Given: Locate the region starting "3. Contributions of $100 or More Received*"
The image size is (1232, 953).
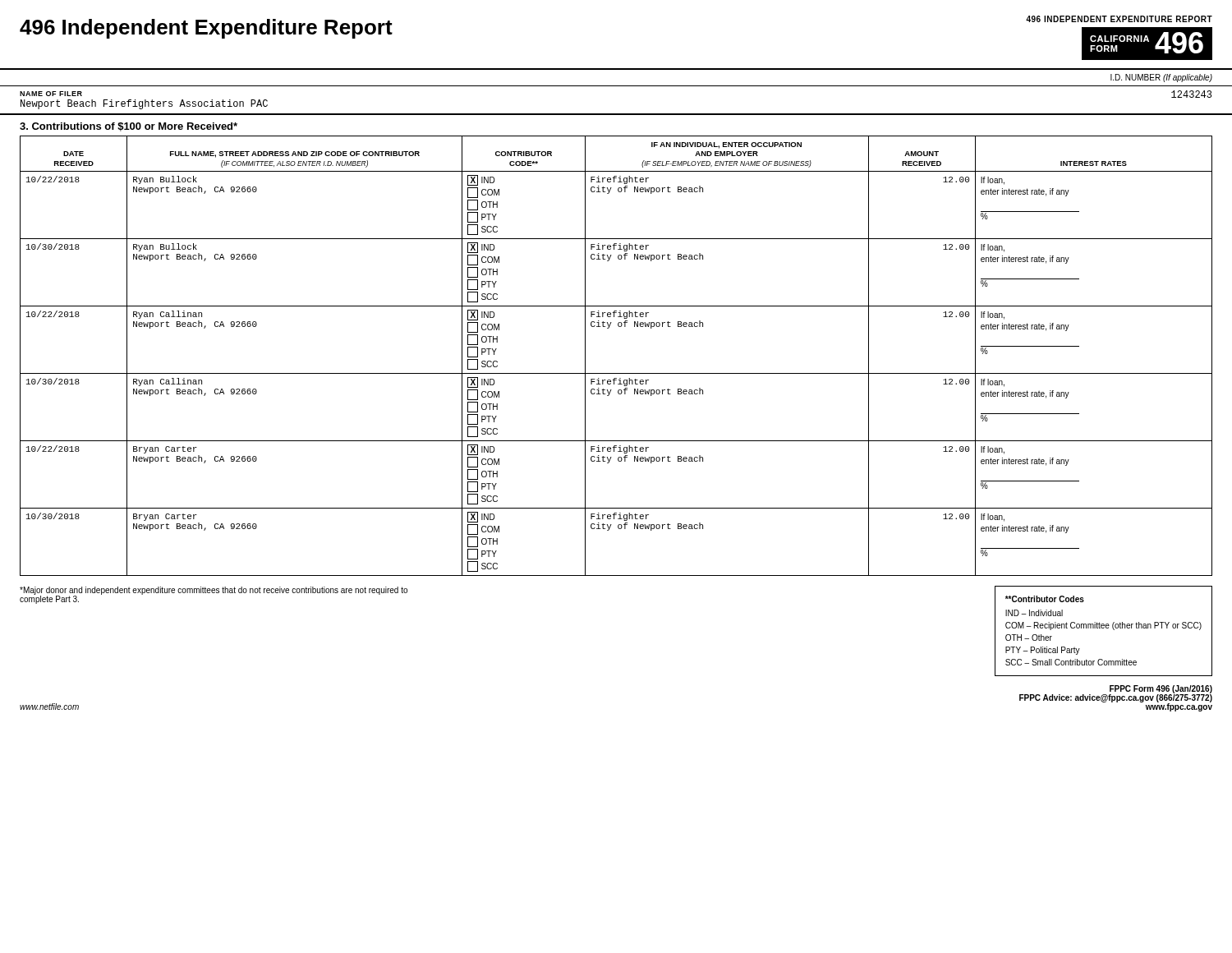Looking at the screenshot, I should [129, 126].
